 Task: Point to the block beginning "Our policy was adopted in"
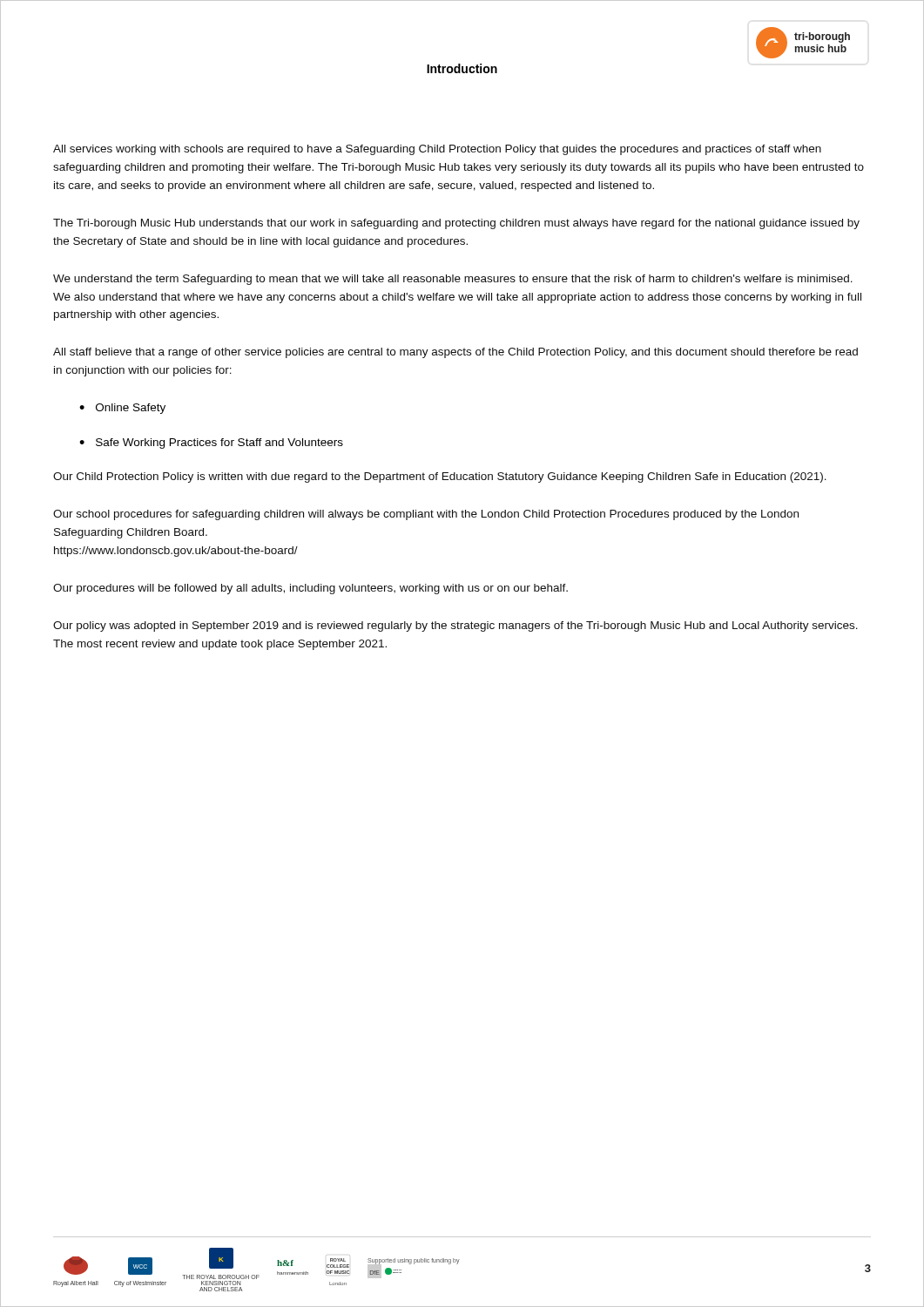click(x=456, y=634)
